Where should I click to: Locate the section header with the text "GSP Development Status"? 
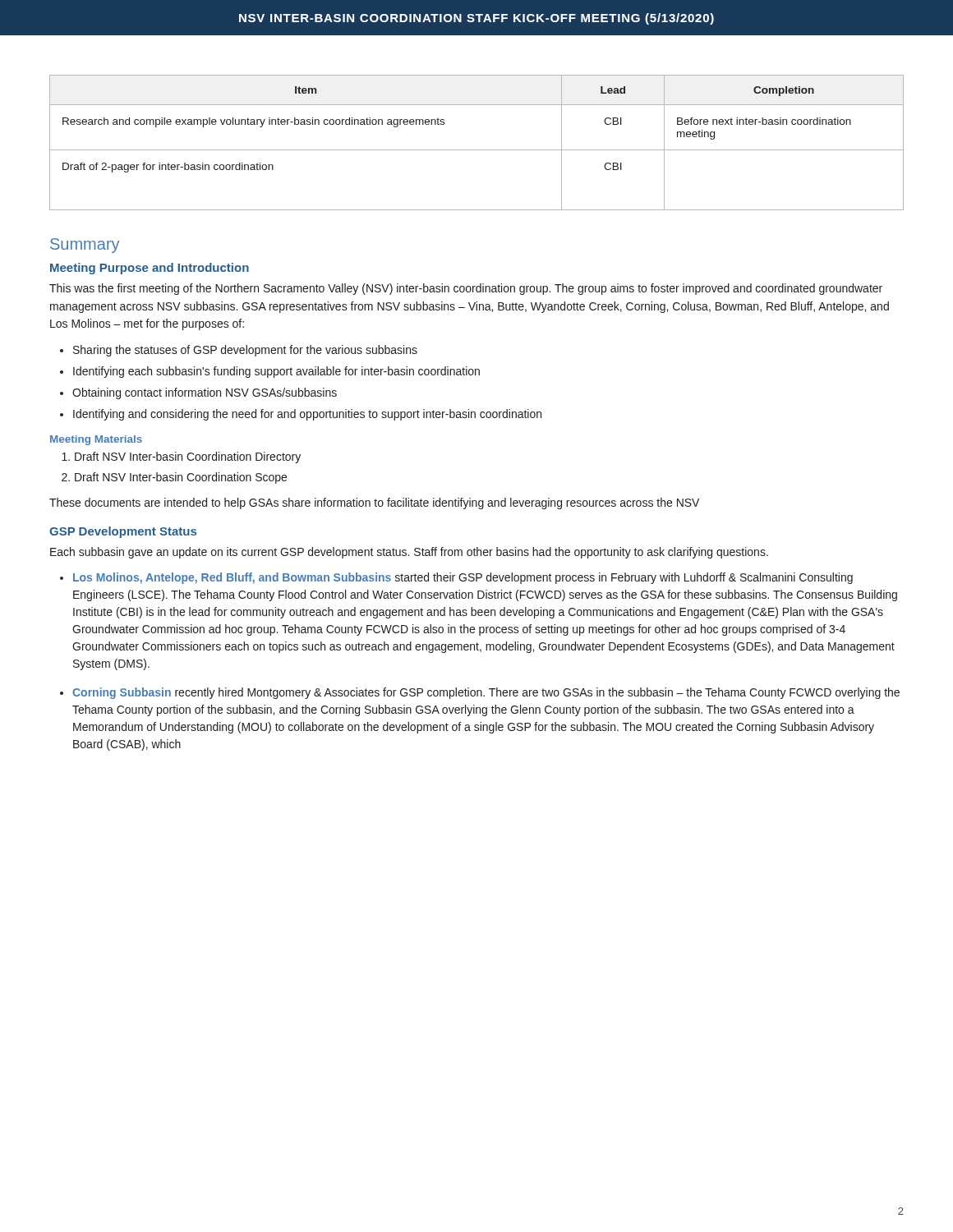click(x=123, y=531)
